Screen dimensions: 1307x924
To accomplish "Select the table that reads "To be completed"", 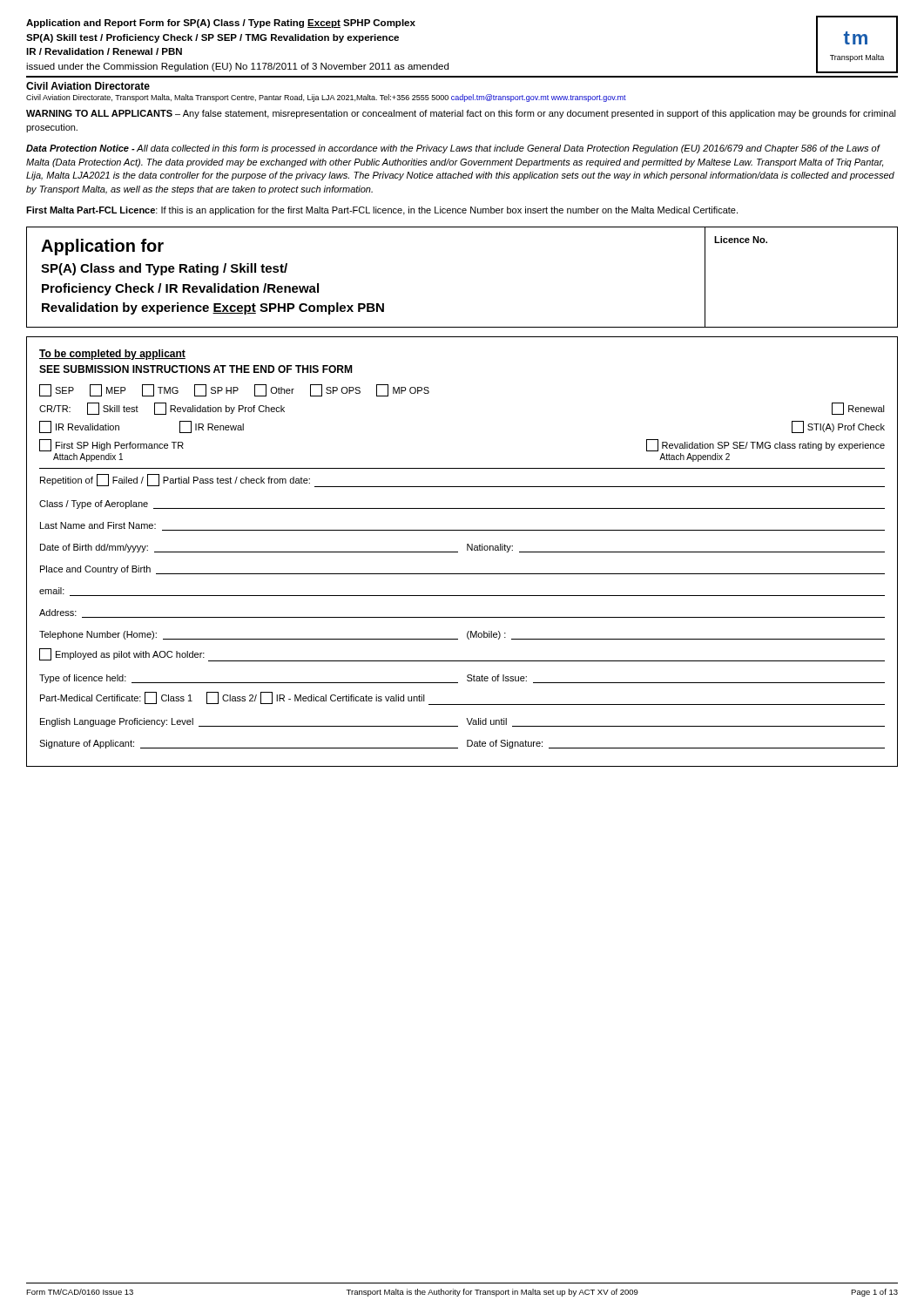I will tap(462, 551).
